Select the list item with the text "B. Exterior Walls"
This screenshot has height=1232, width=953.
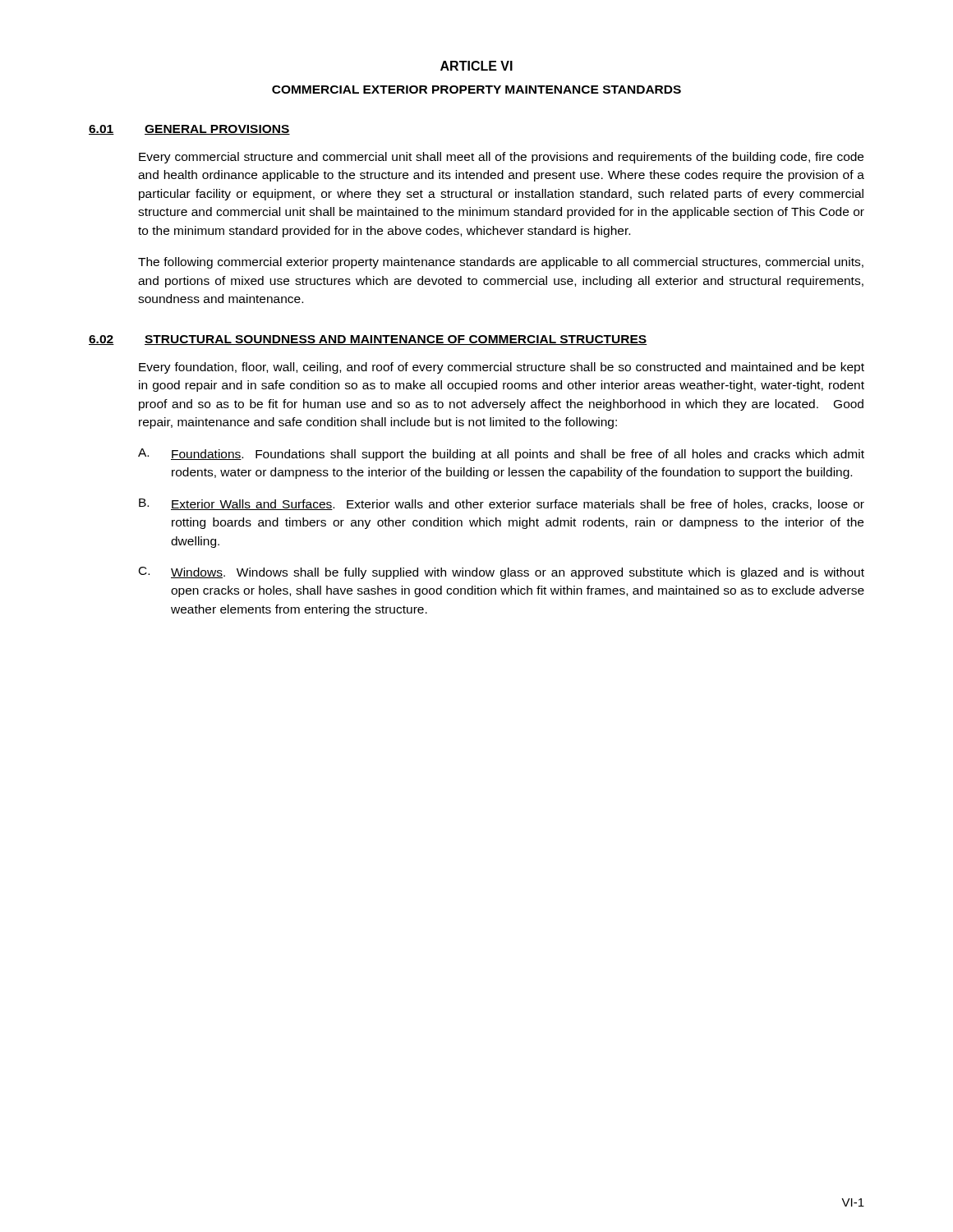(x=501, y=523)
